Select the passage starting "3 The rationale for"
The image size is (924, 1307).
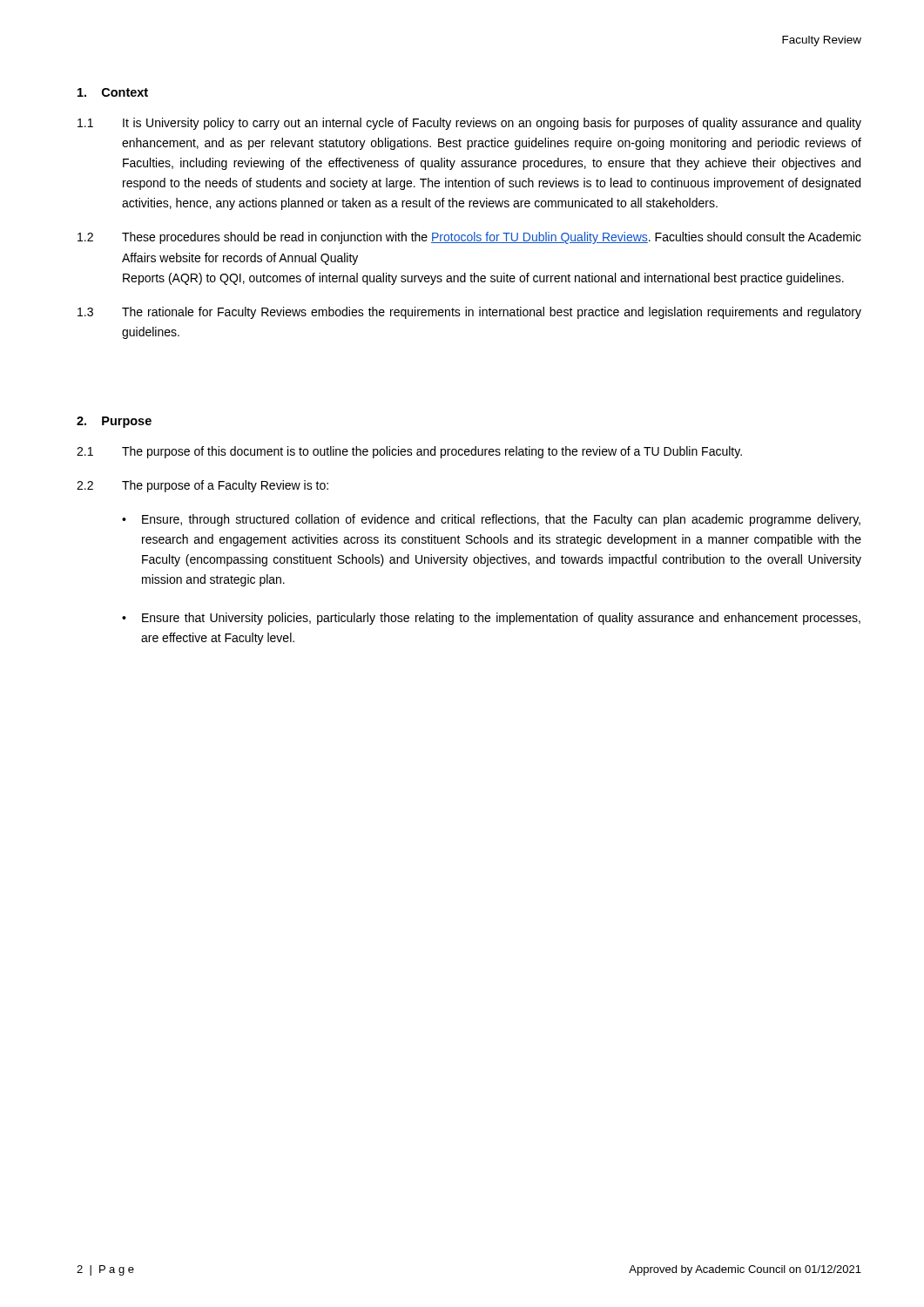[469, 322]
